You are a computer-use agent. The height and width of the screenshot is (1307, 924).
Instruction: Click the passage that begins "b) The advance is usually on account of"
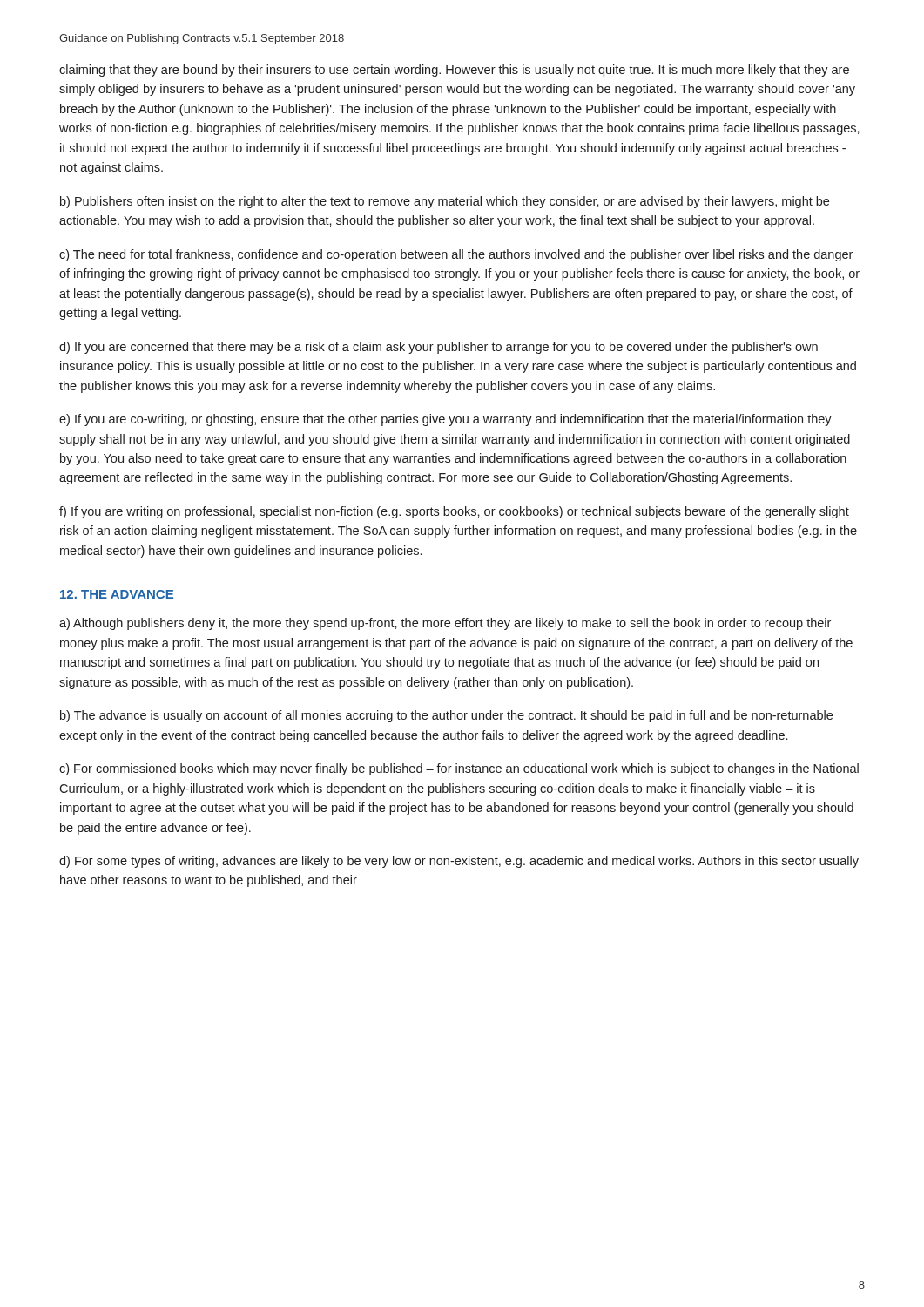point(446,725)
